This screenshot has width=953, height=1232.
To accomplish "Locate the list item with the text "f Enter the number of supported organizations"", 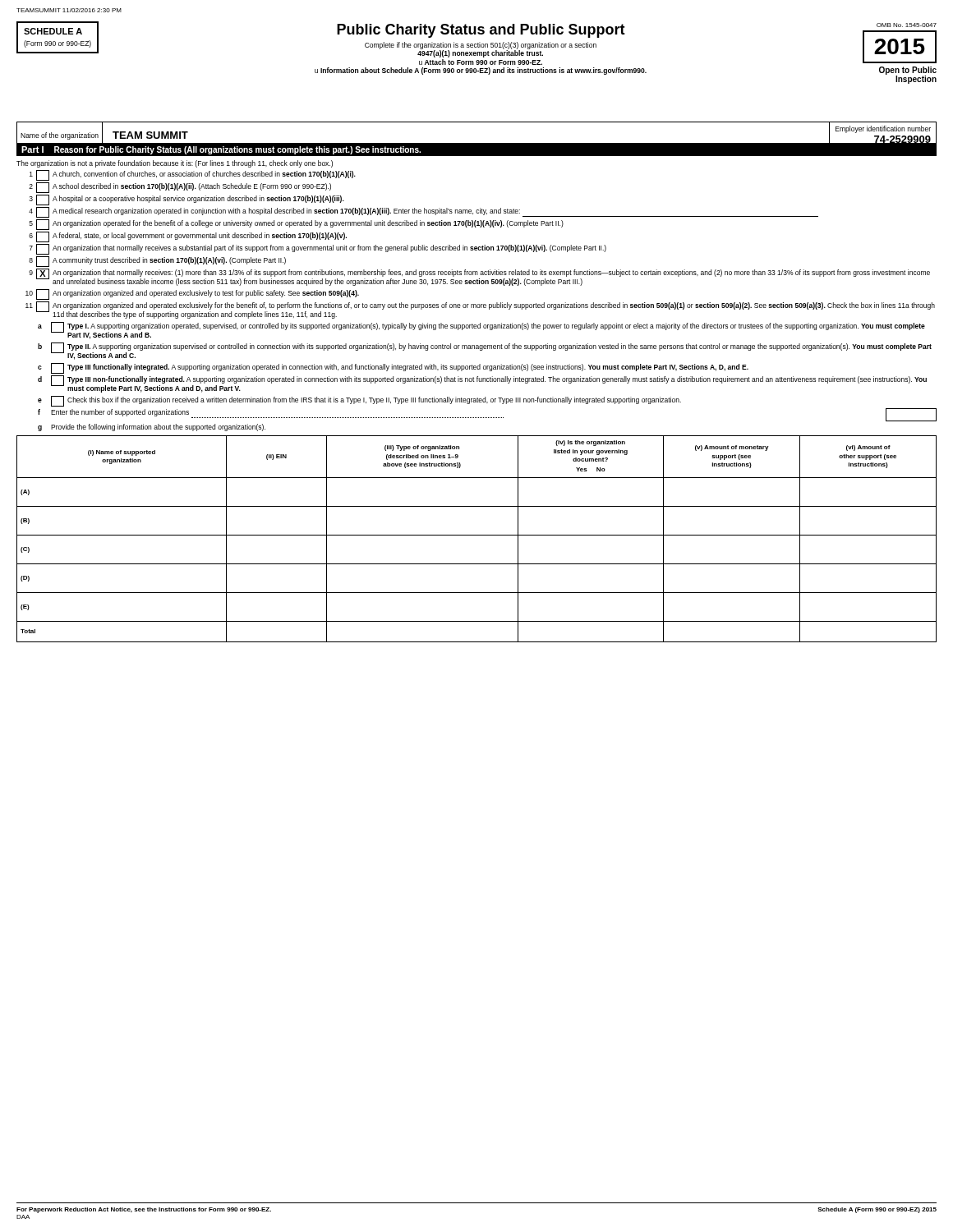I will [x=487, y=415].
